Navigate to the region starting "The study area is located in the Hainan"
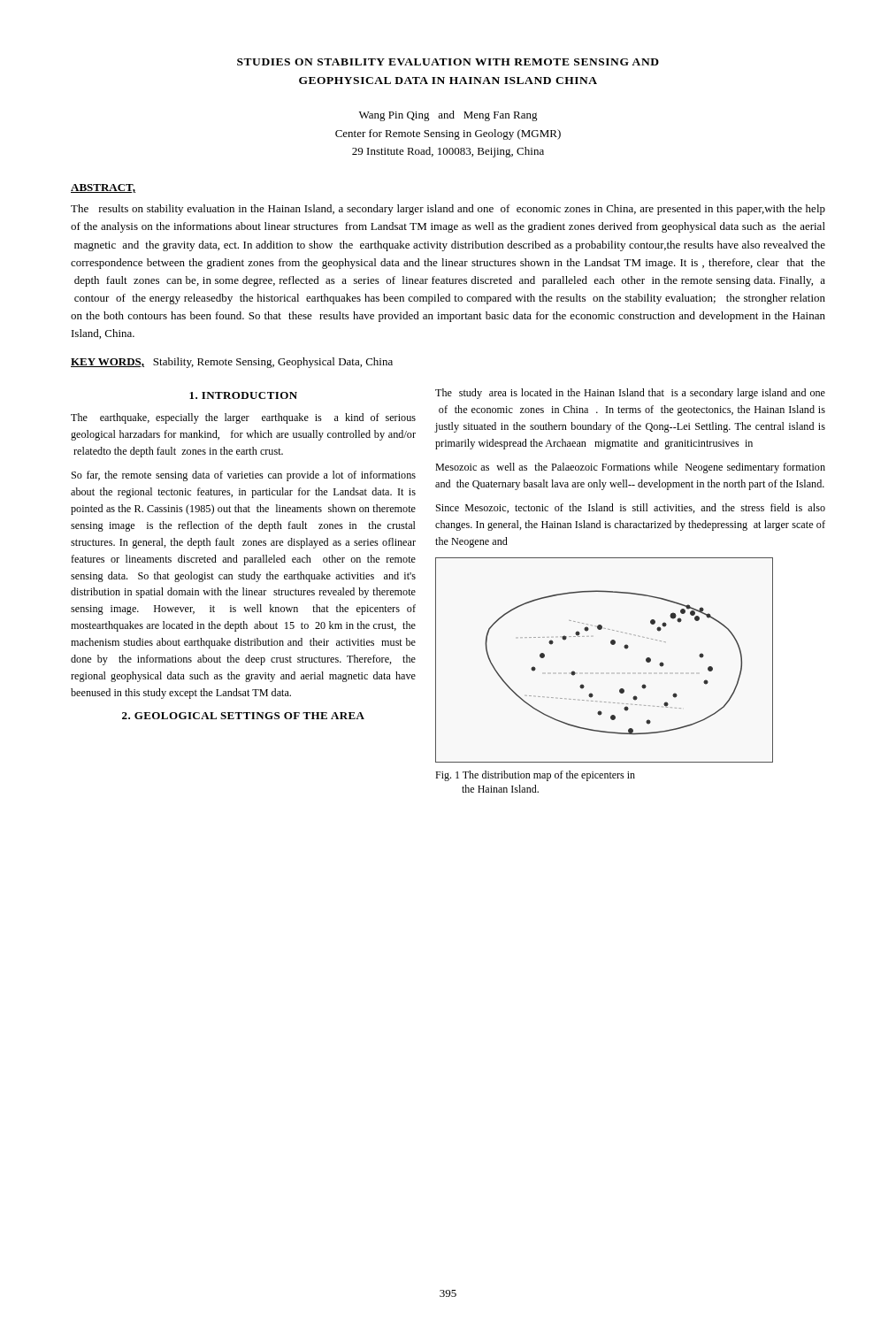Viewport: 896px width, 1327px height. (630, 467)
